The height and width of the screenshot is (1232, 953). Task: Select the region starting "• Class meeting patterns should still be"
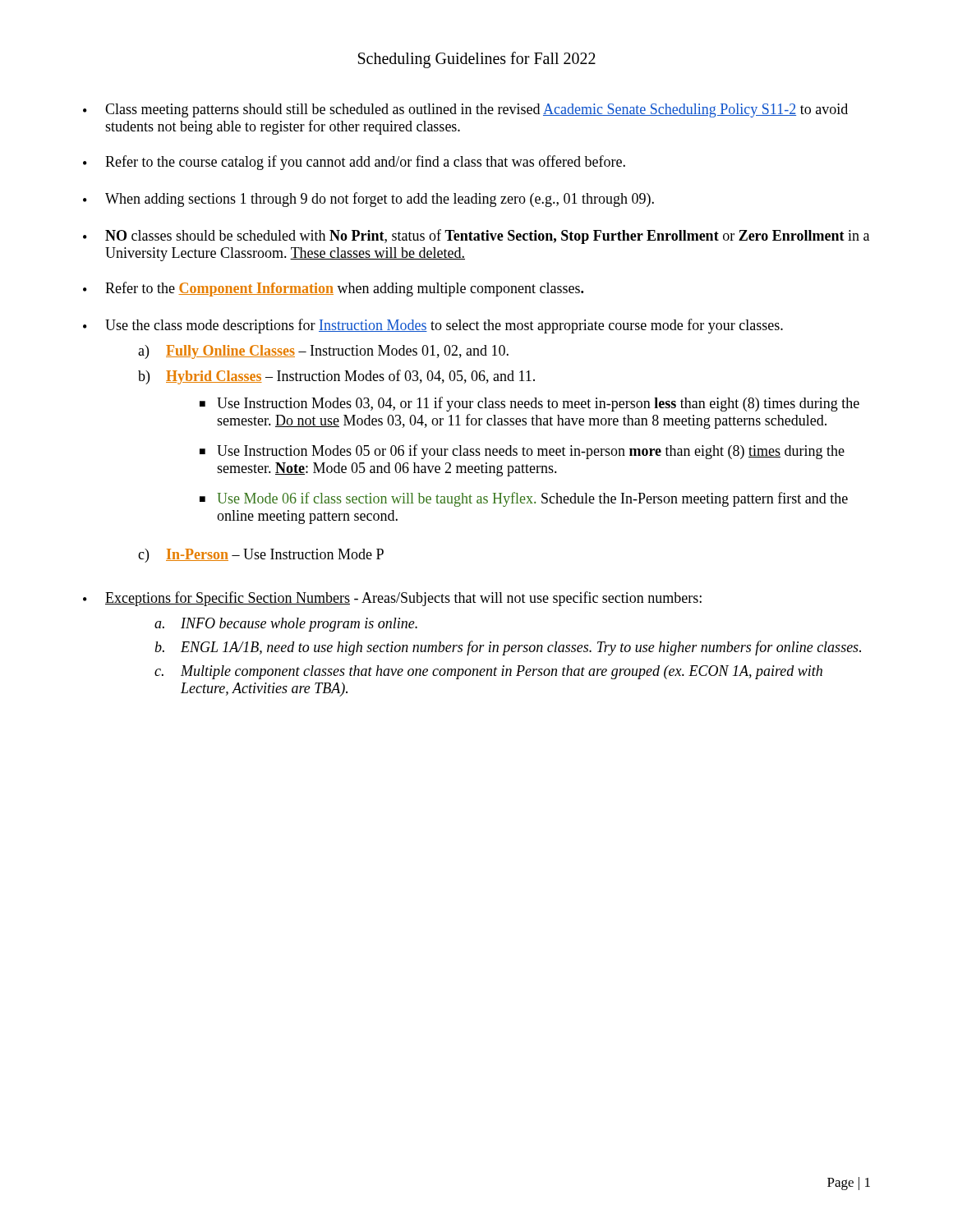(476, 118)
